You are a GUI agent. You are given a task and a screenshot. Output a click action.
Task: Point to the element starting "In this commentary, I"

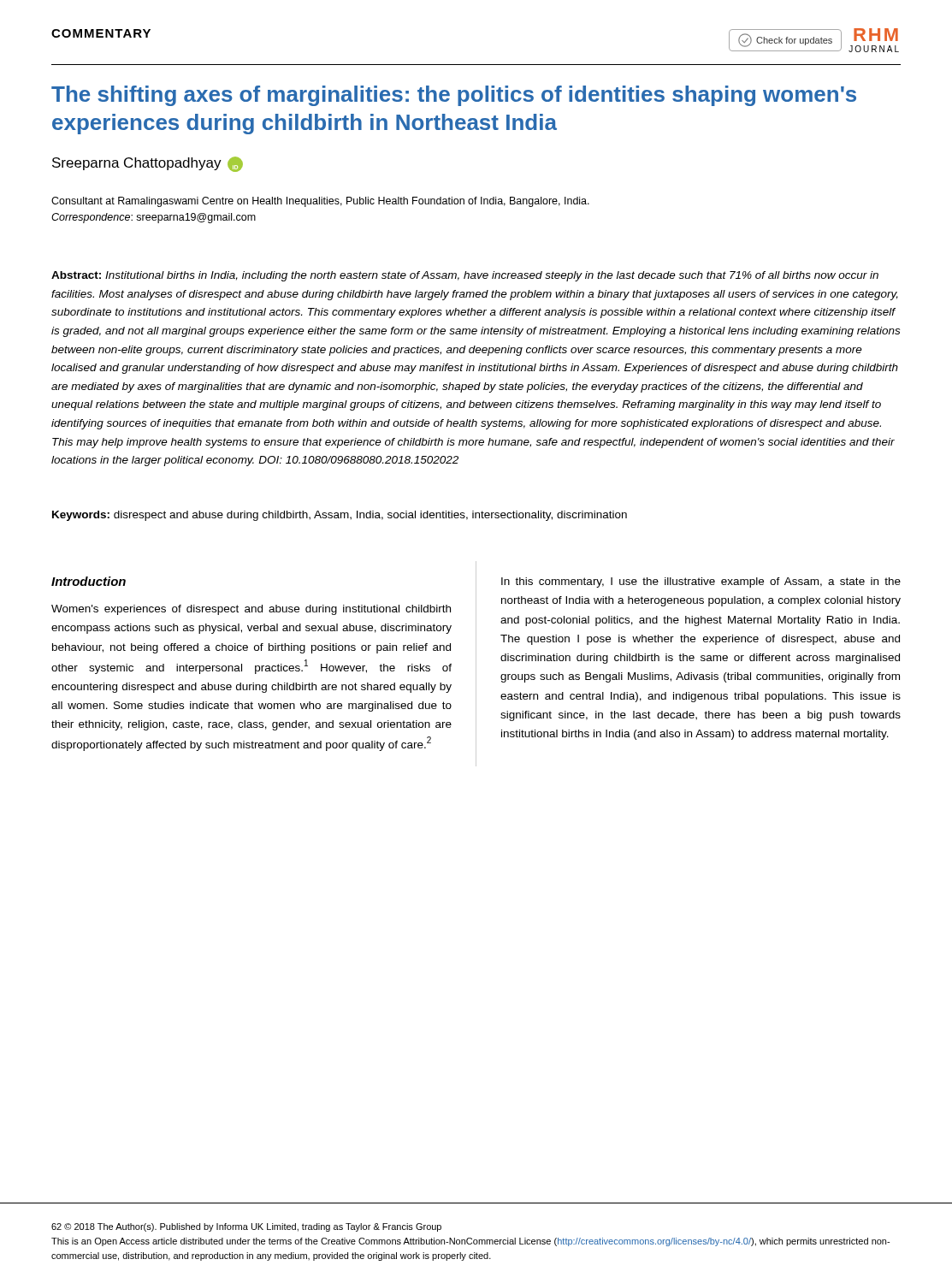[701, 658]
